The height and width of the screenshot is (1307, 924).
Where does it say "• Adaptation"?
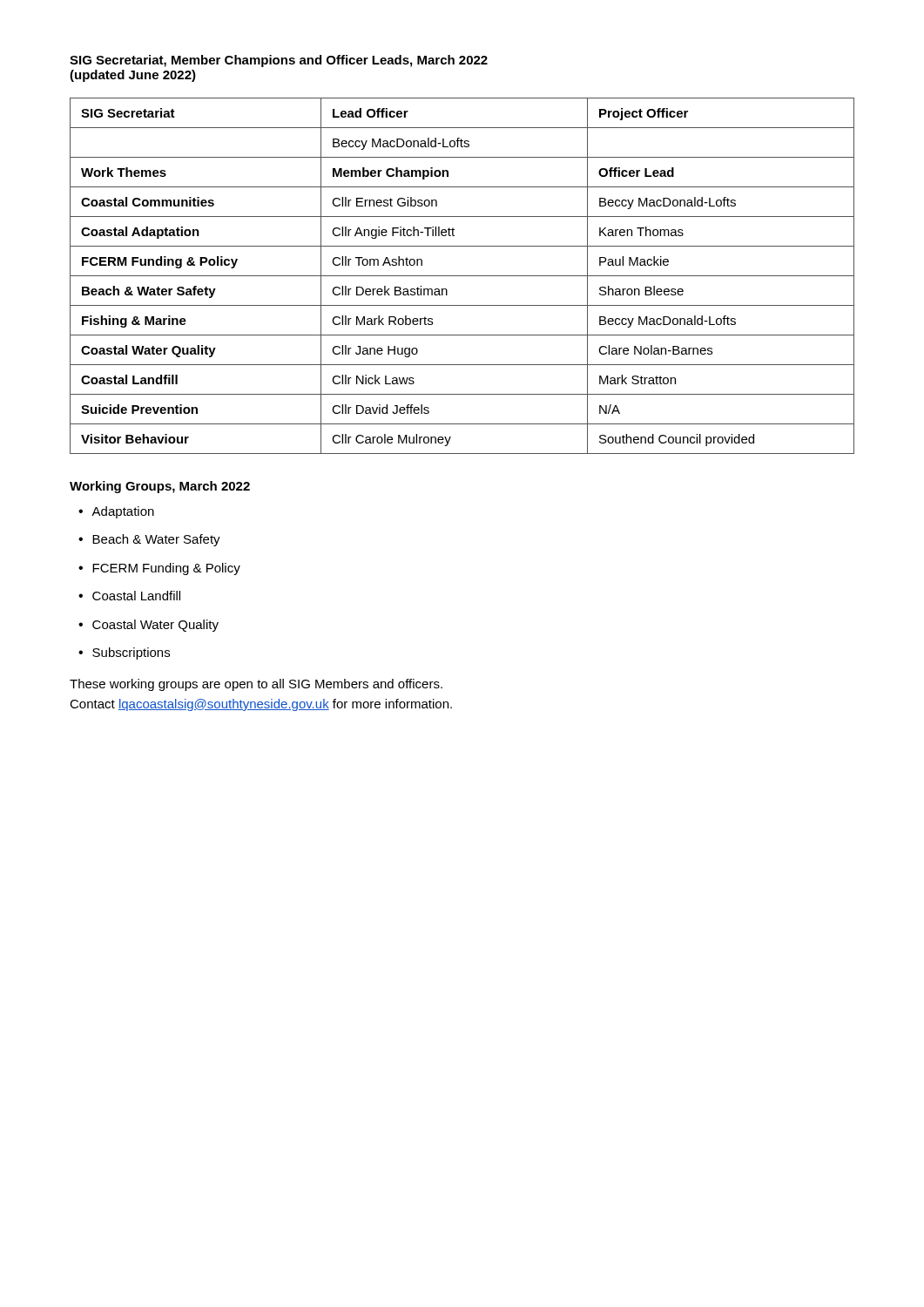tap(116, 512)
